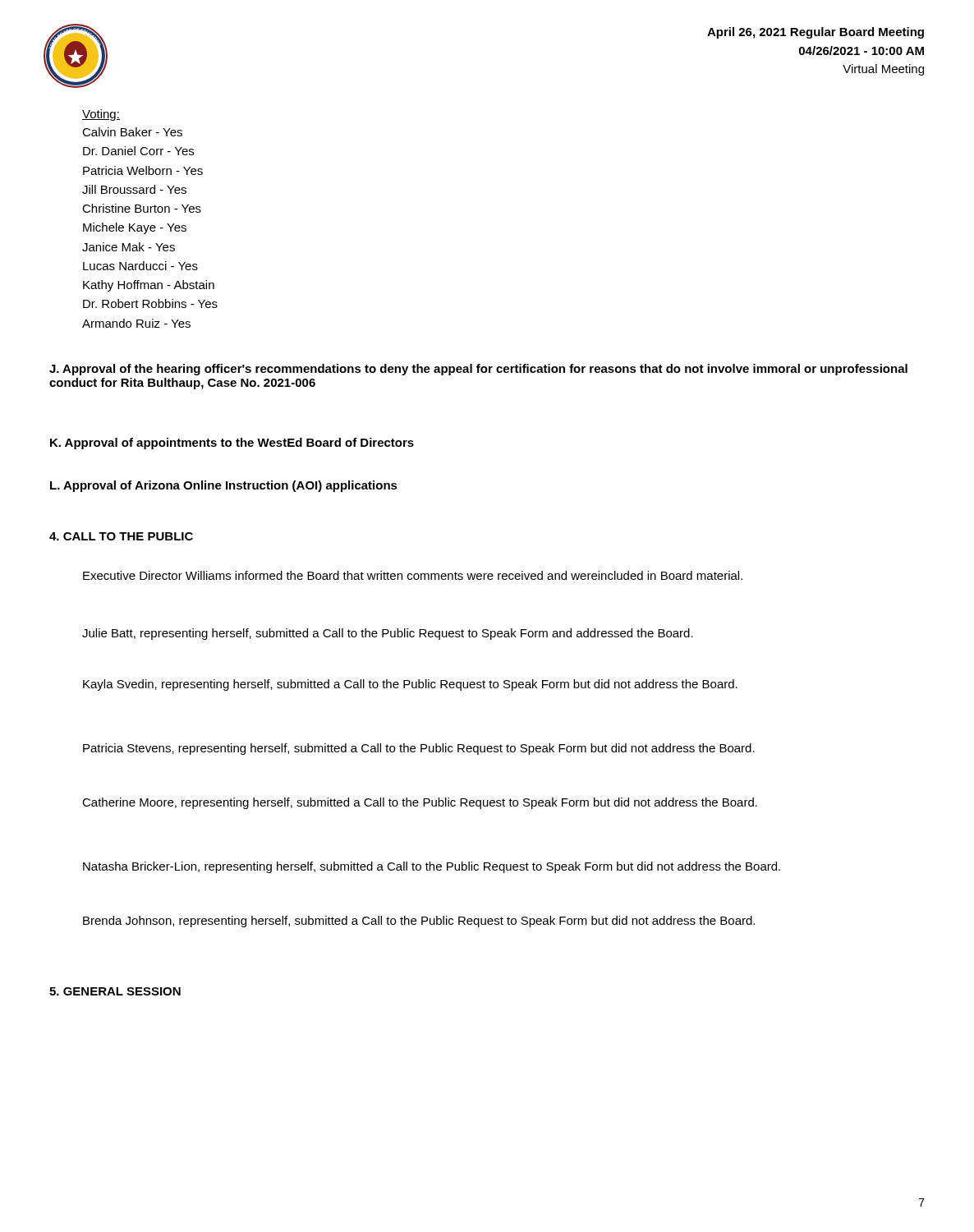
Task: Click on the text block with the text "Kayla Svedin, representing herself, submitted a Call"
Action: [410, 684]
